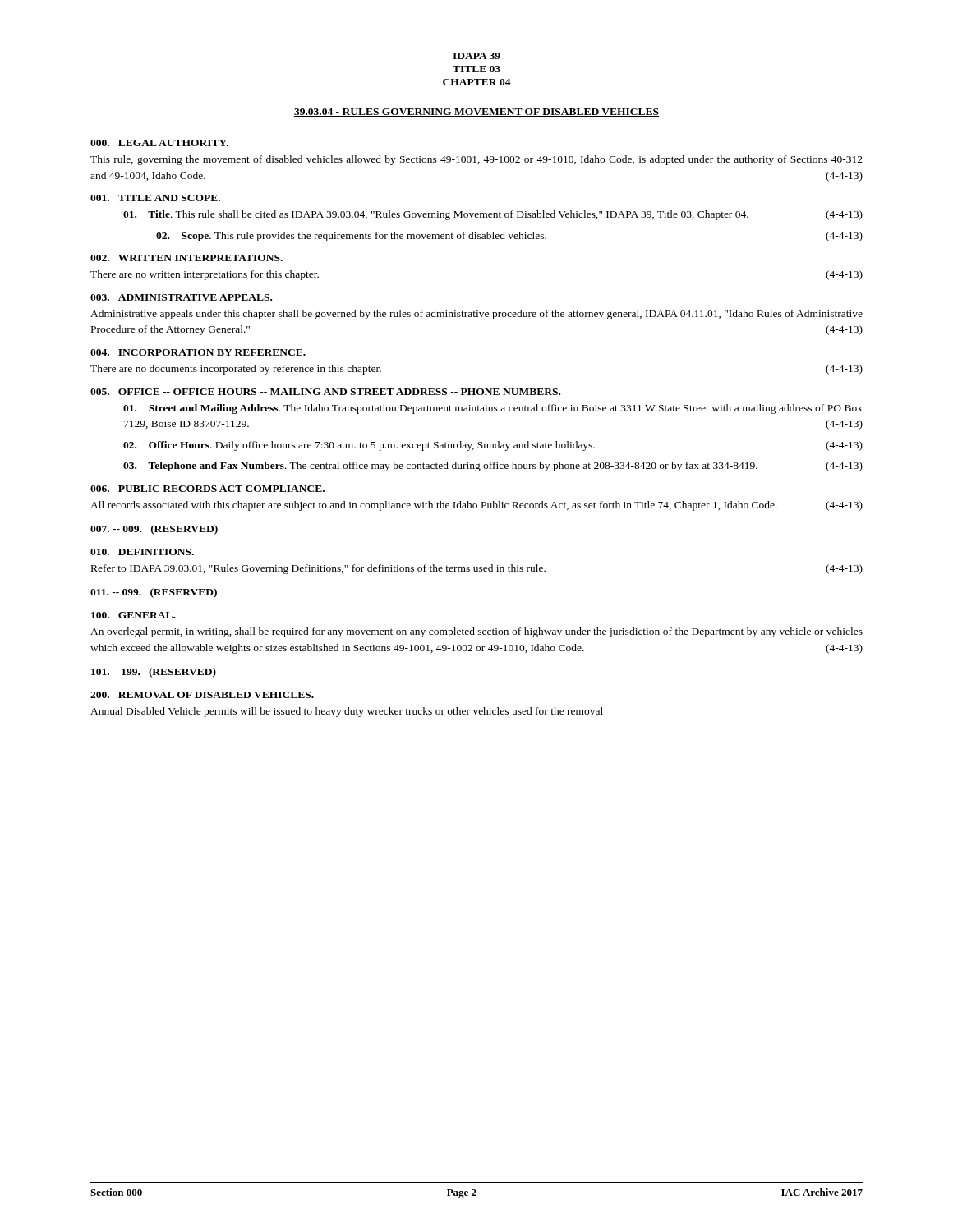953x1232 pixels.
Task: Find the section header that reads "101. – 199."
Action: pos(153,672)
